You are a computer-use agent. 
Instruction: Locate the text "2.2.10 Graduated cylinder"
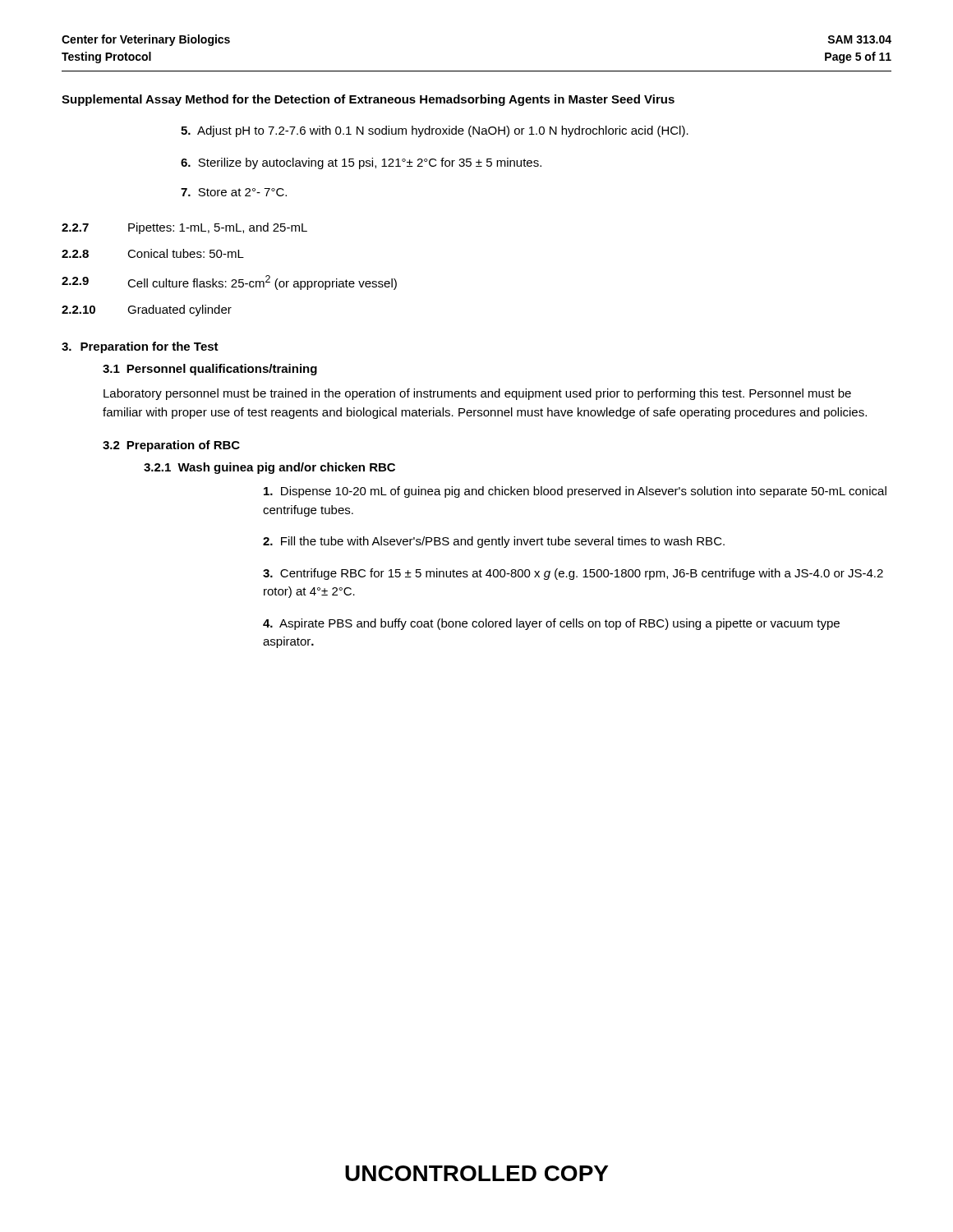[x=147, y=310]
